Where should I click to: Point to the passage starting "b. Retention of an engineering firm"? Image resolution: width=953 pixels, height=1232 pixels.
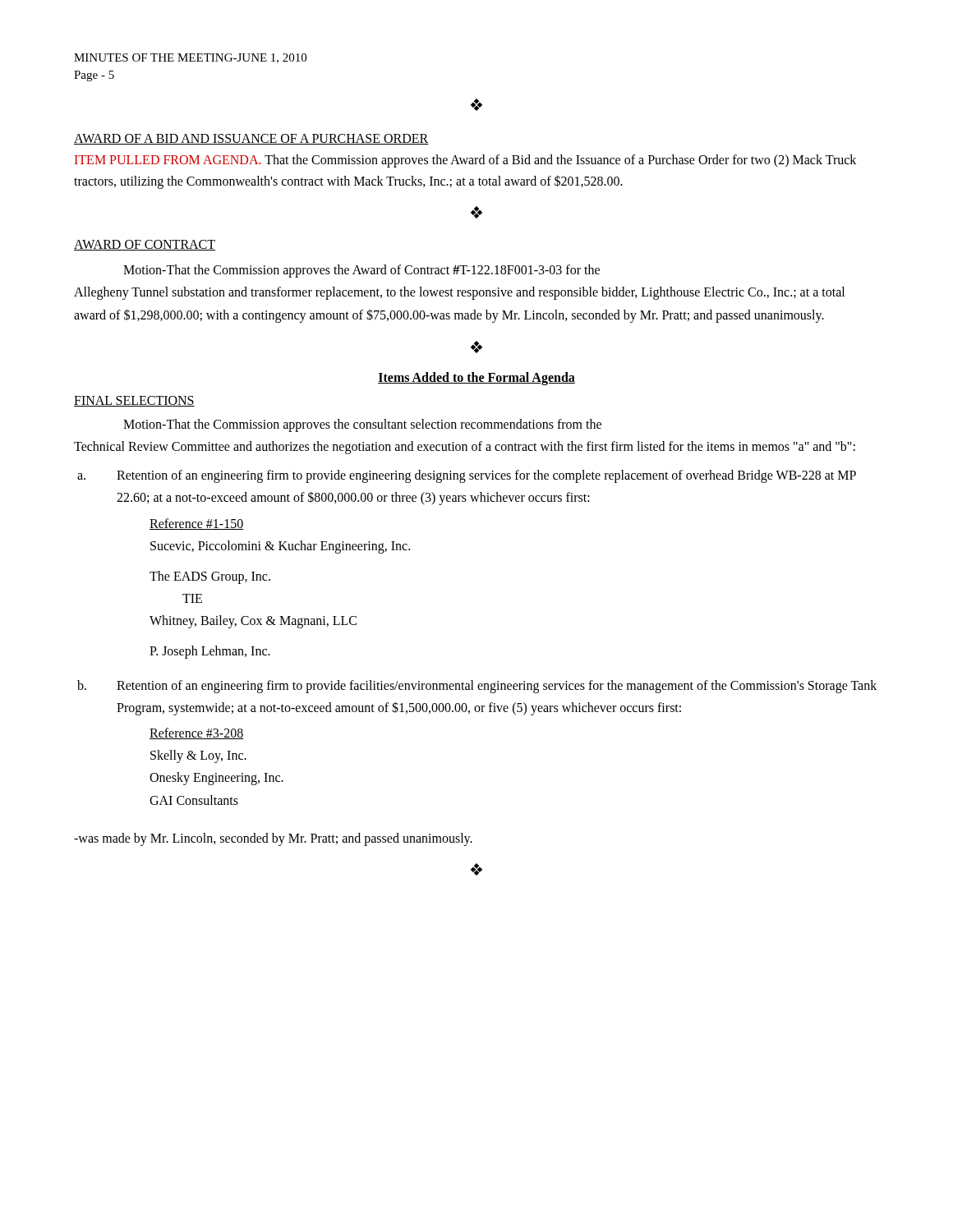477,687
